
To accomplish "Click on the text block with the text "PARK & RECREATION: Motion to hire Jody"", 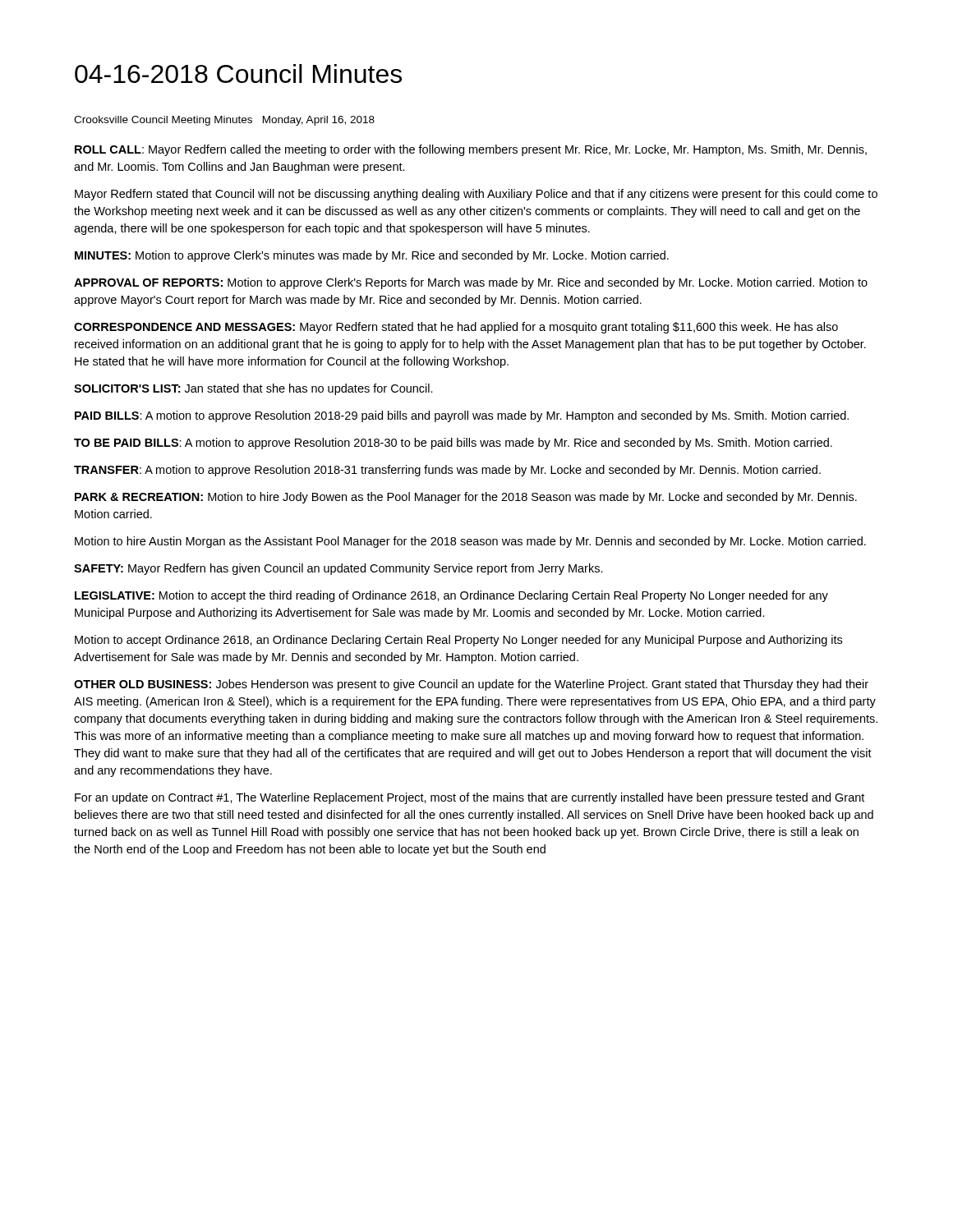I will tap(476, 506).
